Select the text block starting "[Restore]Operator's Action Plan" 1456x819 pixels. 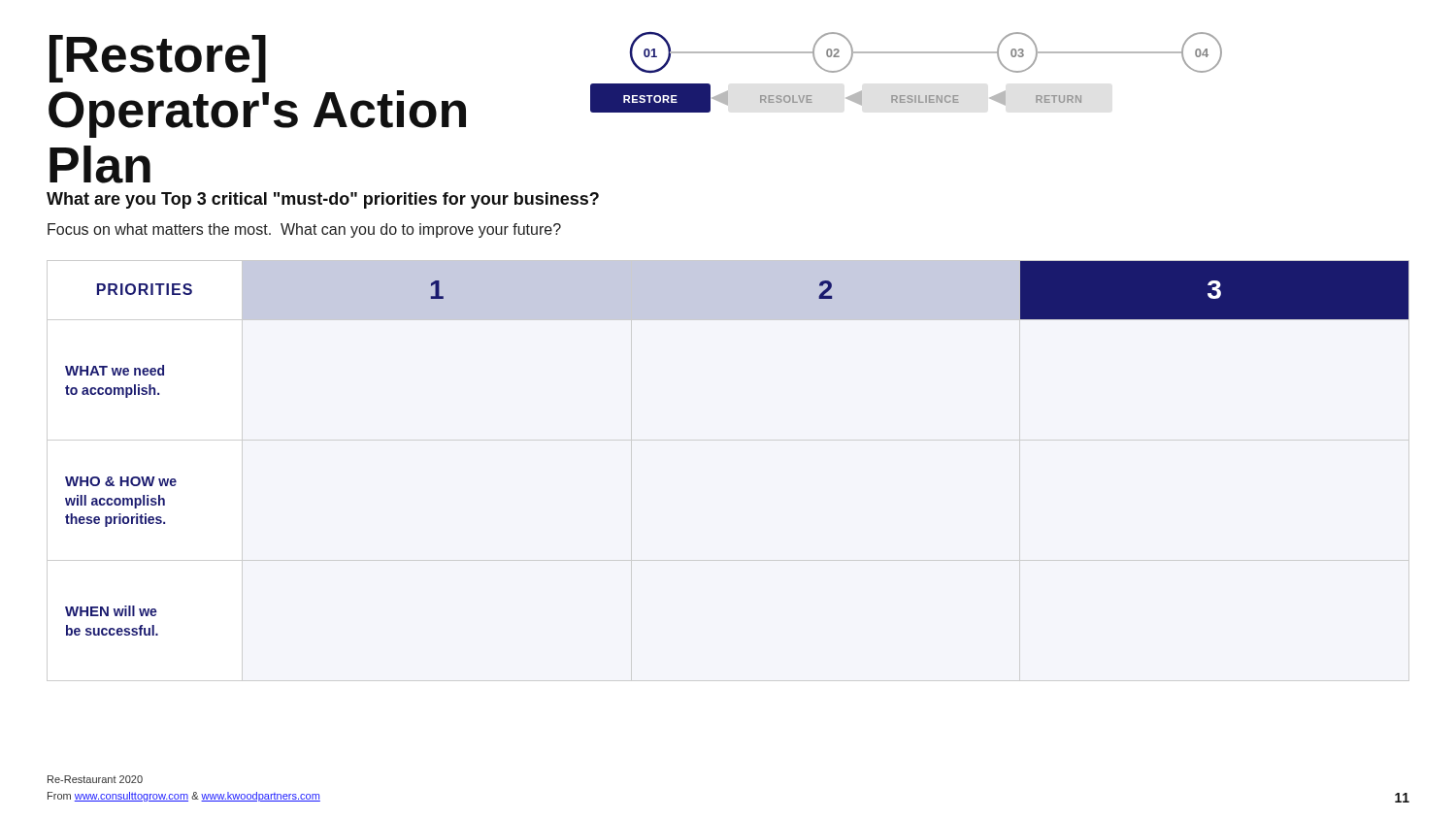299,110
